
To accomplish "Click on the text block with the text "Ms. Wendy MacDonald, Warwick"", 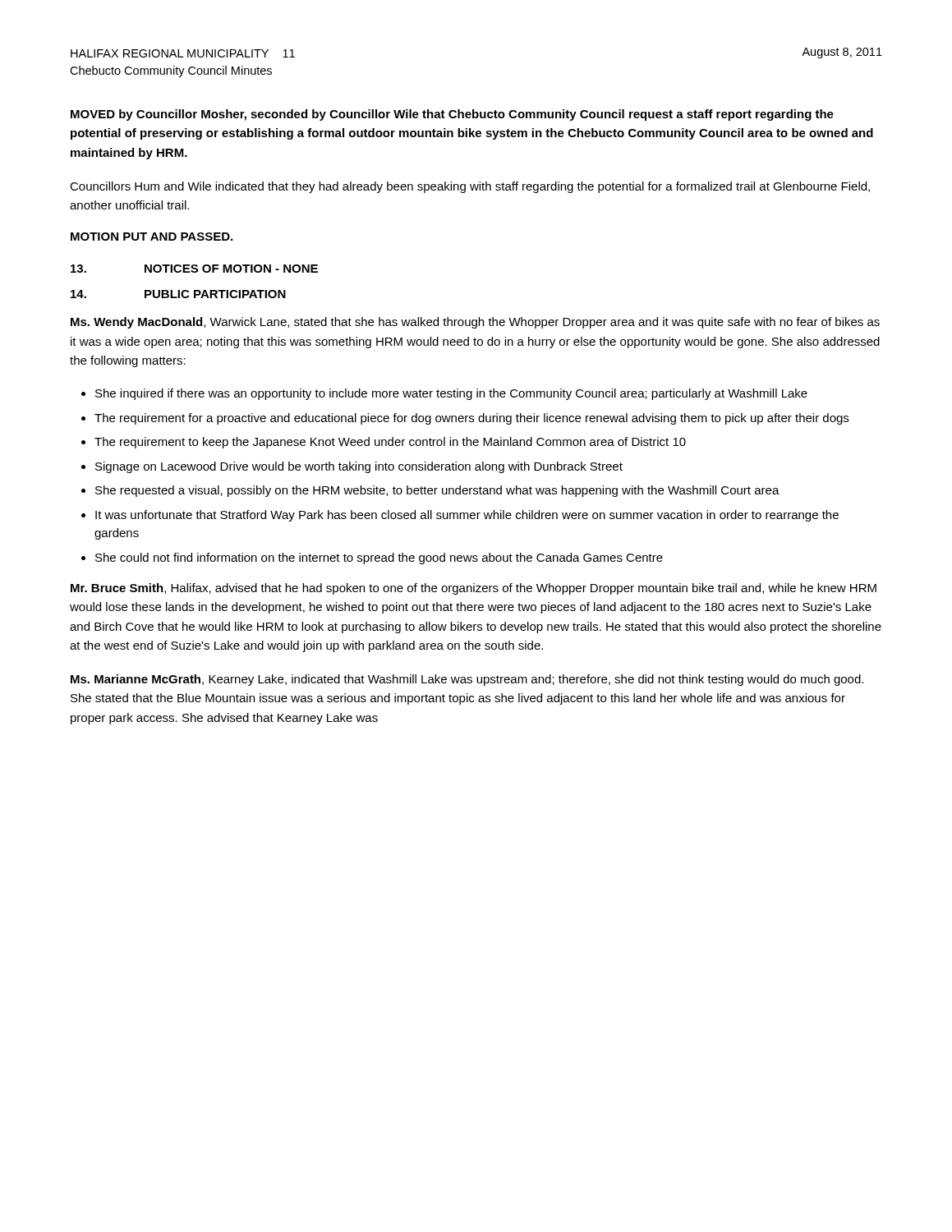I will pyautogui.click(x=475, y=341).
